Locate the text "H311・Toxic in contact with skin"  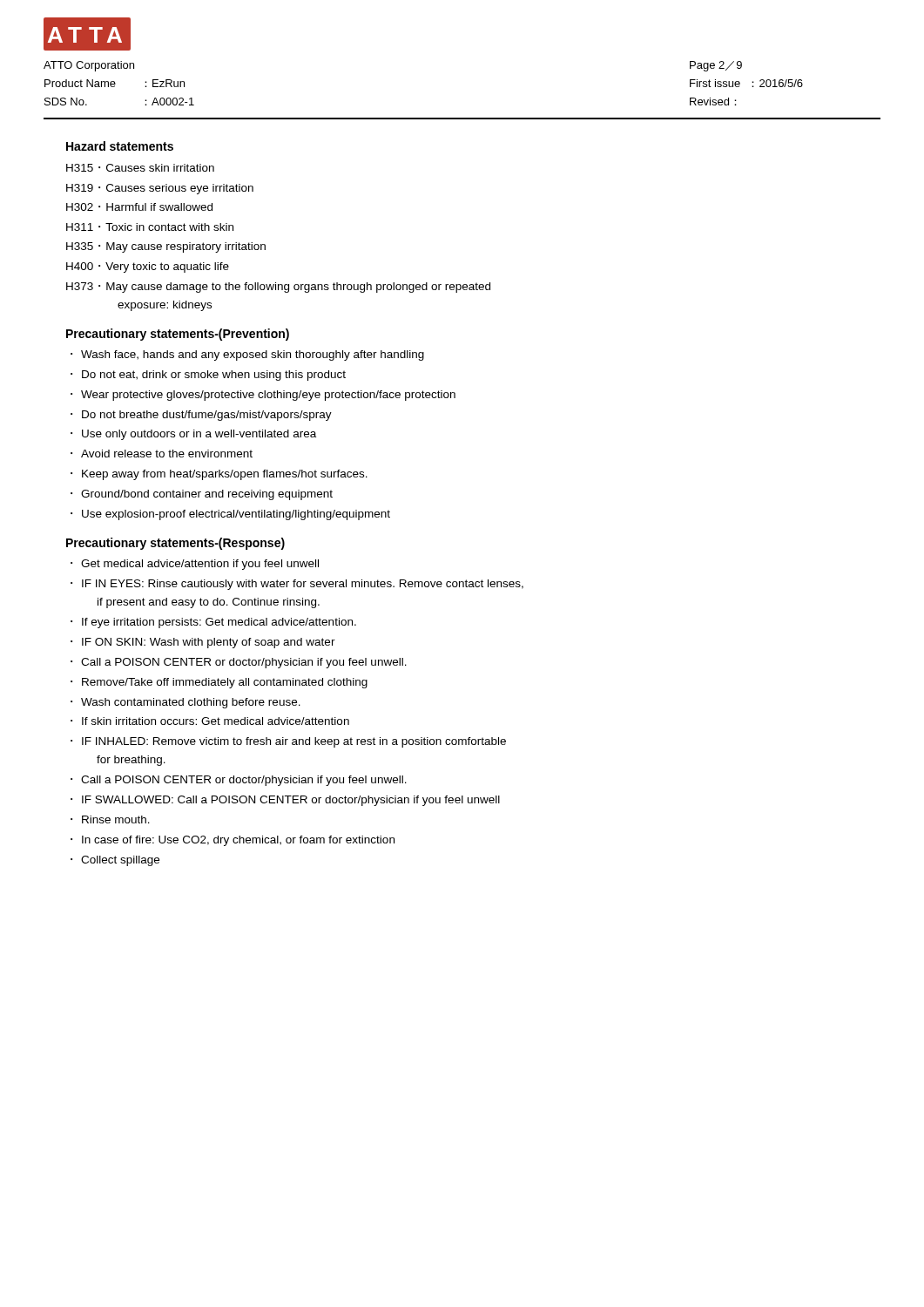[x=150, y=227]
